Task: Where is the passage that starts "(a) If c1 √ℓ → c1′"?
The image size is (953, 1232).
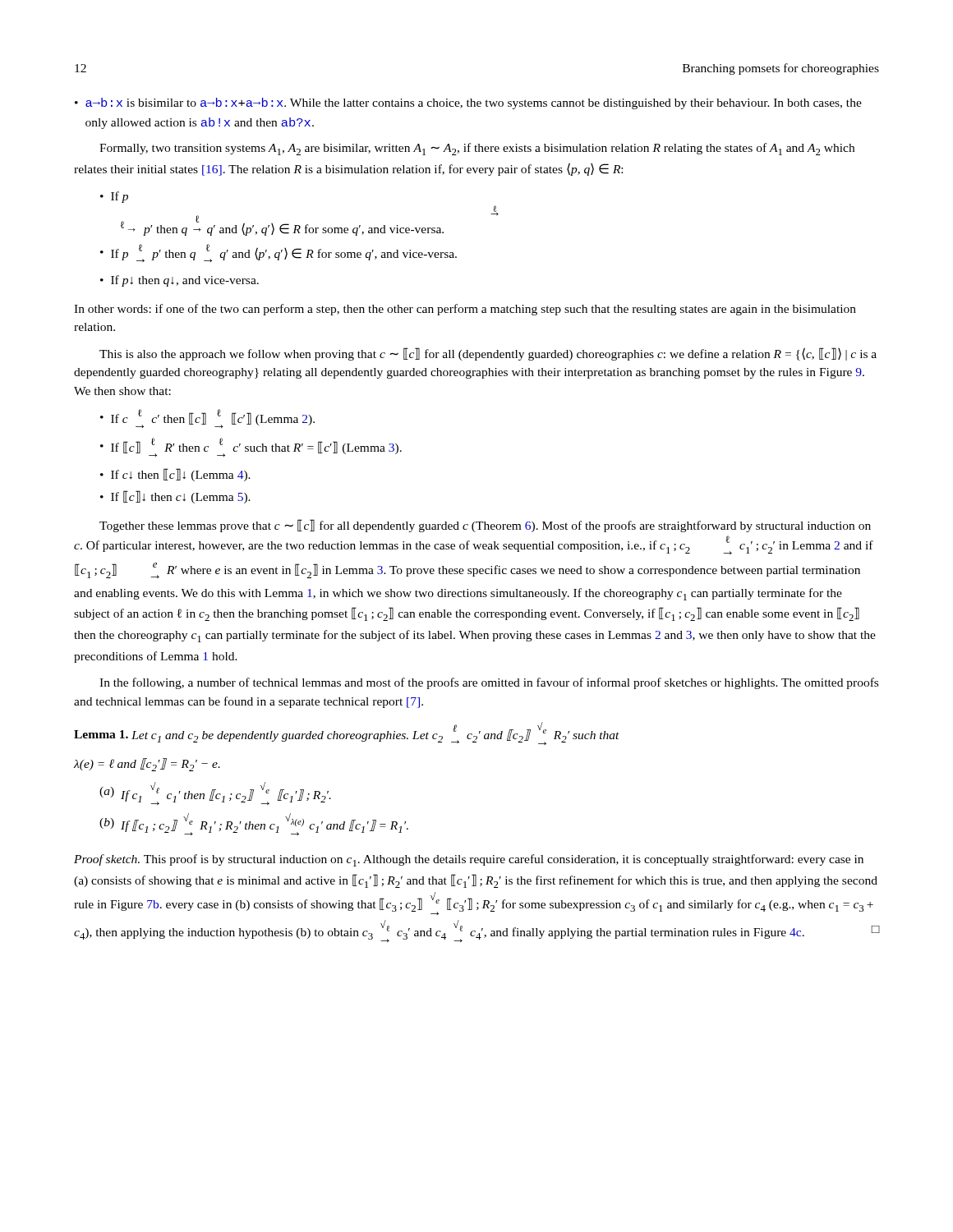Action: [215, 793]
